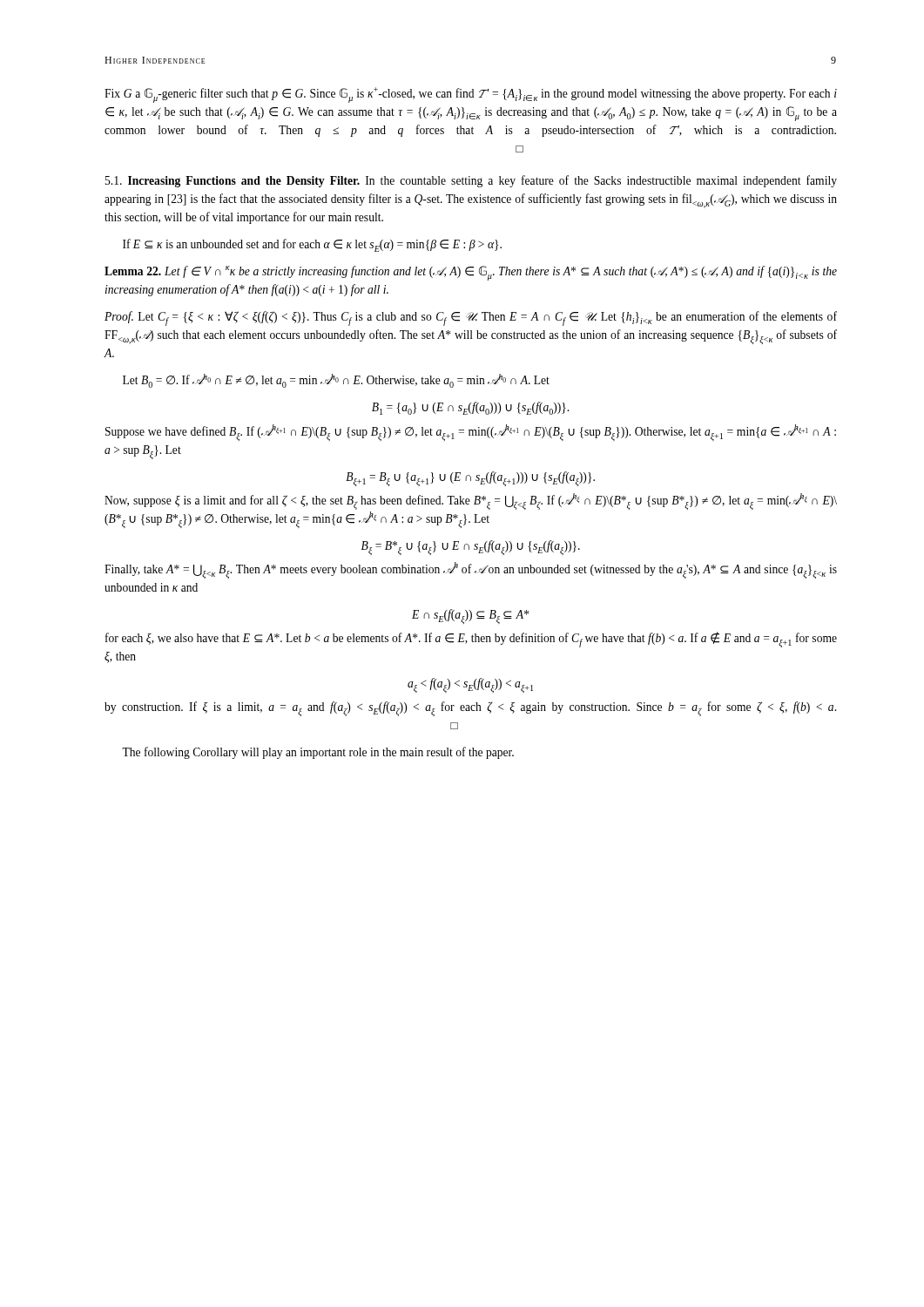The width and height of the screenshot is (924, 1307).
Task: Locate the block of text that opens with "The following Corollary will play an"
Action: [471, 753]
